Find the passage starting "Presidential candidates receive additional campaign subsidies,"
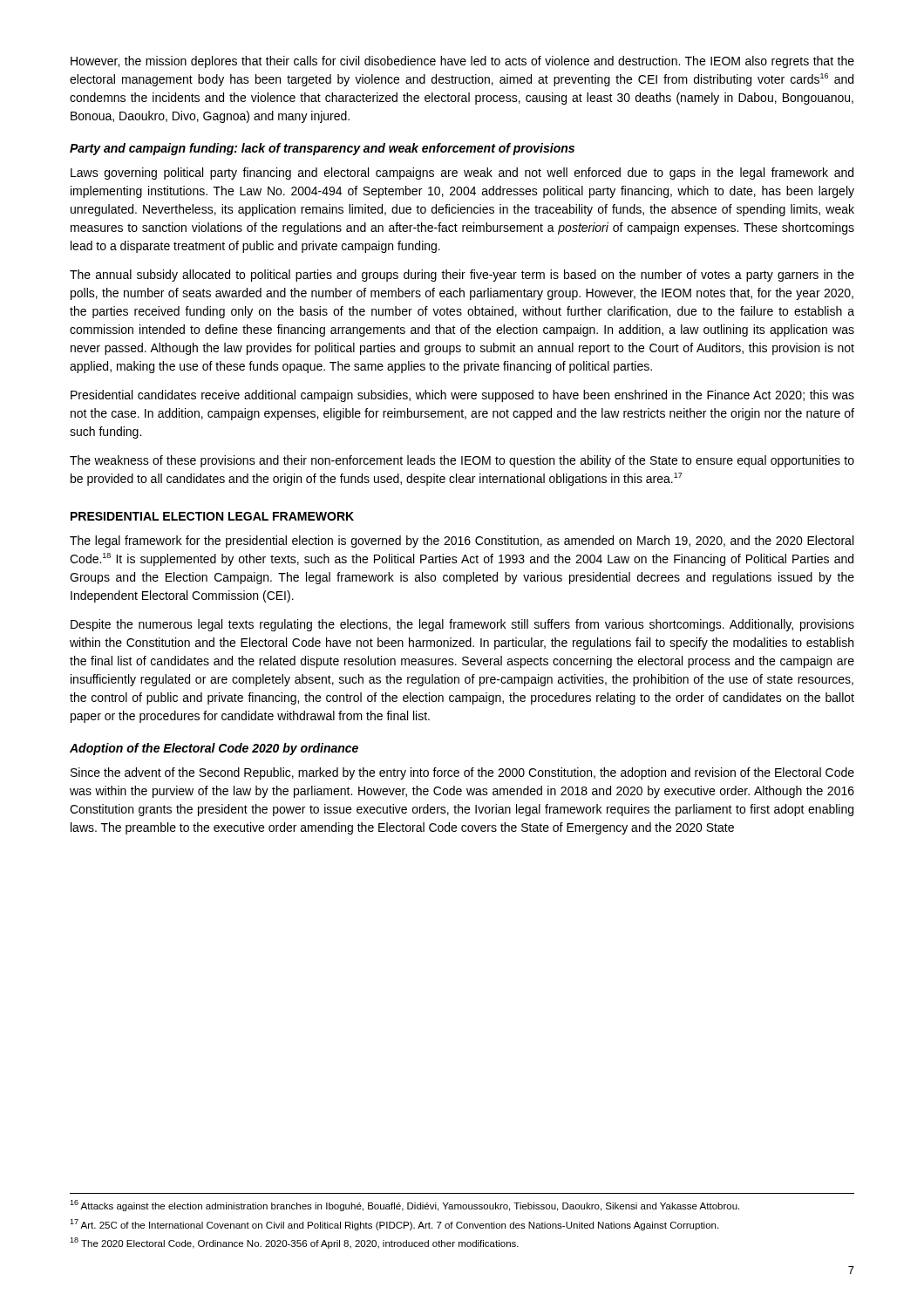 coord(462,414)
